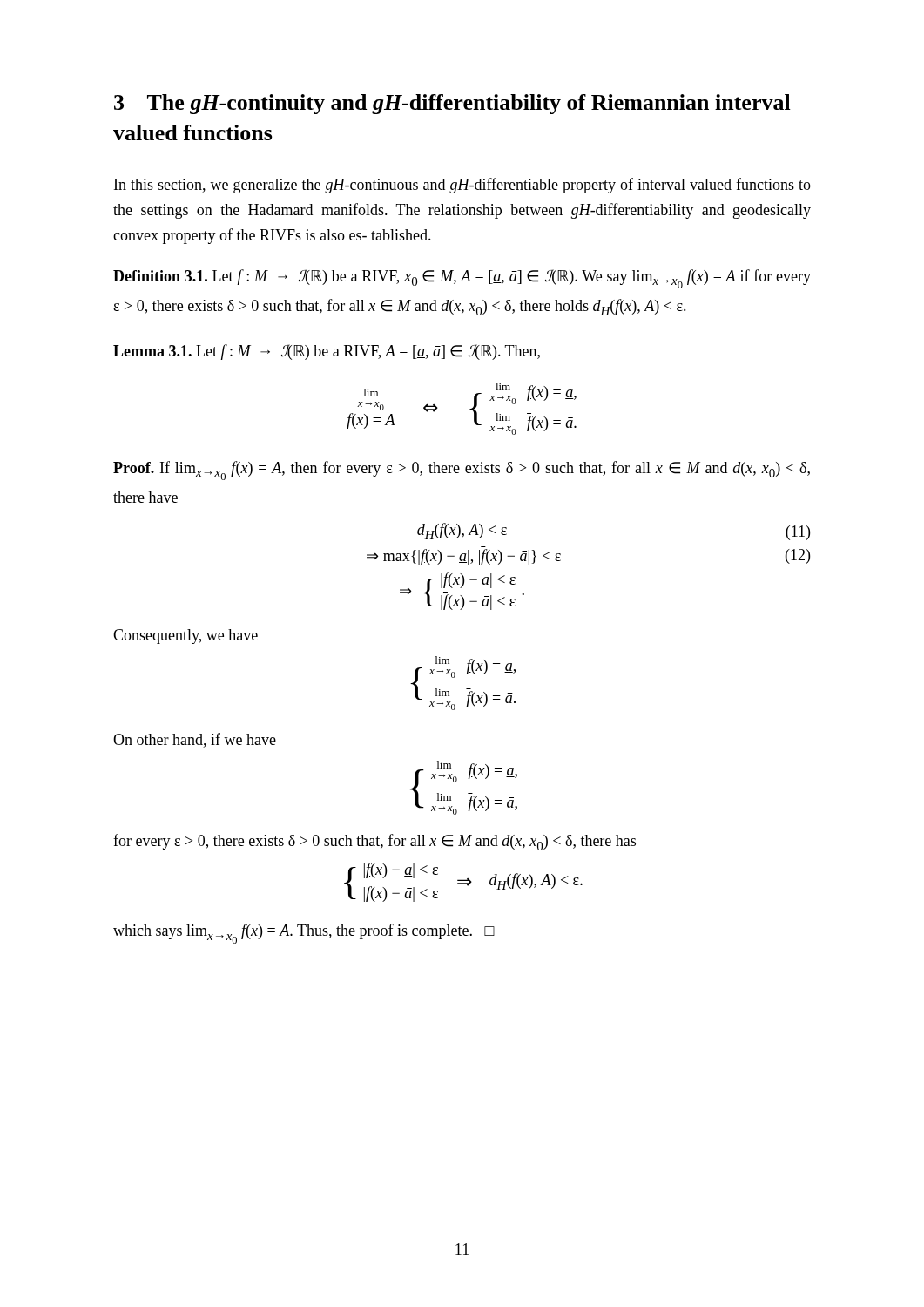Click on the text starting "Definition 3.1. Let"
The width and height of the screenshot is (924, 1307).
click(462, 293)
